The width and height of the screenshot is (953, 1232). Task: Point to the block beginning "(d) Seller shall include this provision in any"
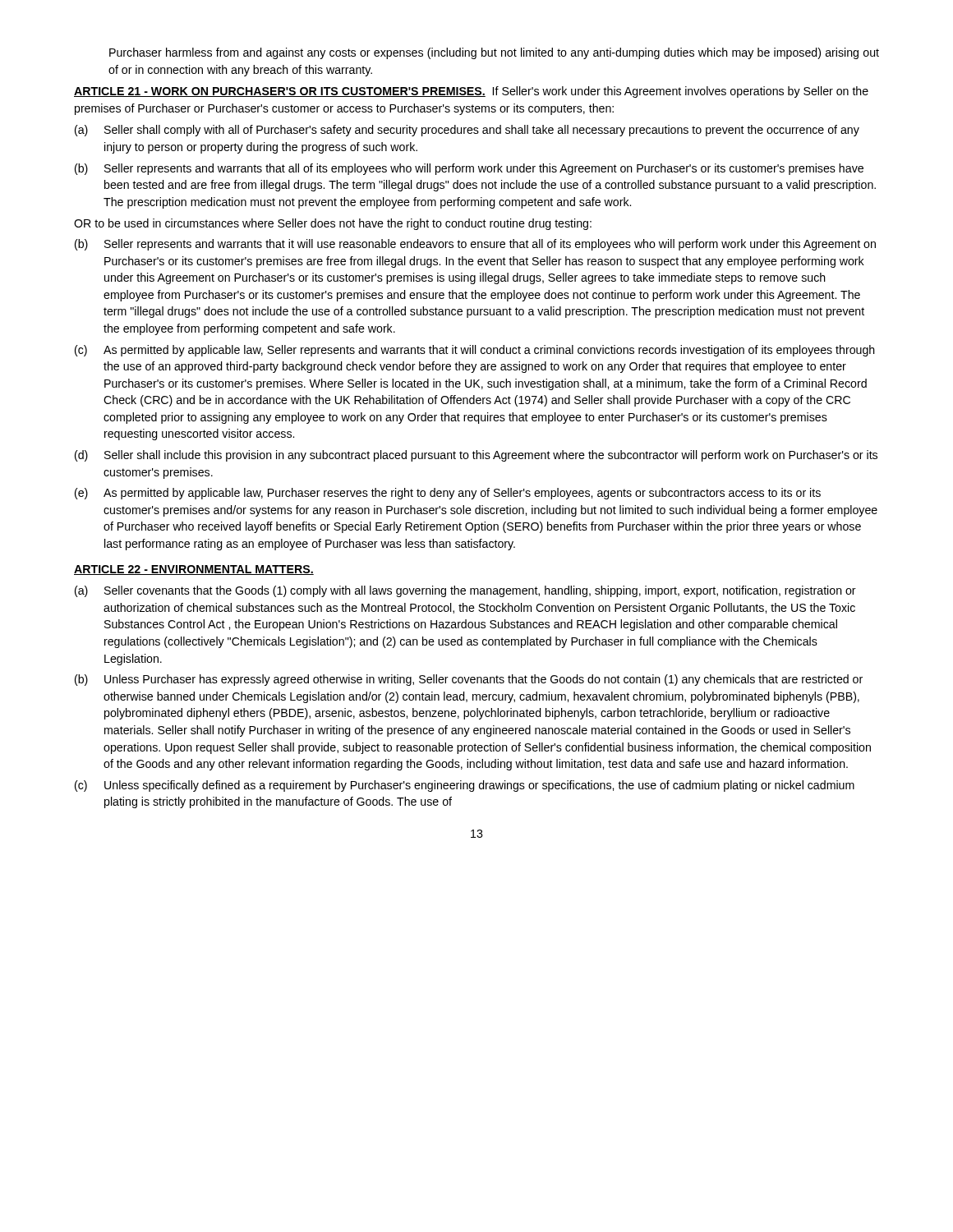[x=476, y=464]
